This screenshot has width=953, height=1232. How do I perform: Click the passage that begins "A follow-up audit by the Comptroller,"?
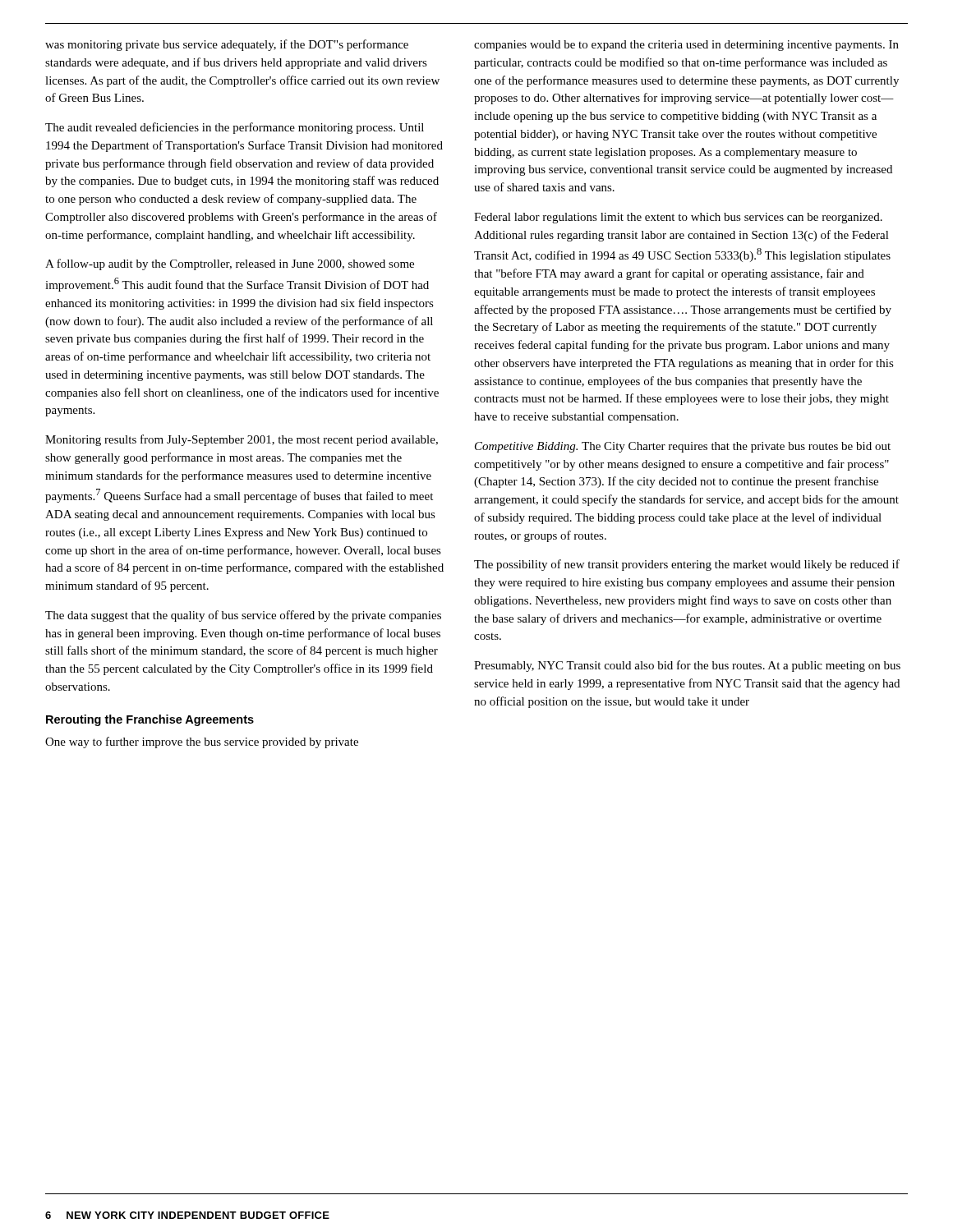click(246, 338)
